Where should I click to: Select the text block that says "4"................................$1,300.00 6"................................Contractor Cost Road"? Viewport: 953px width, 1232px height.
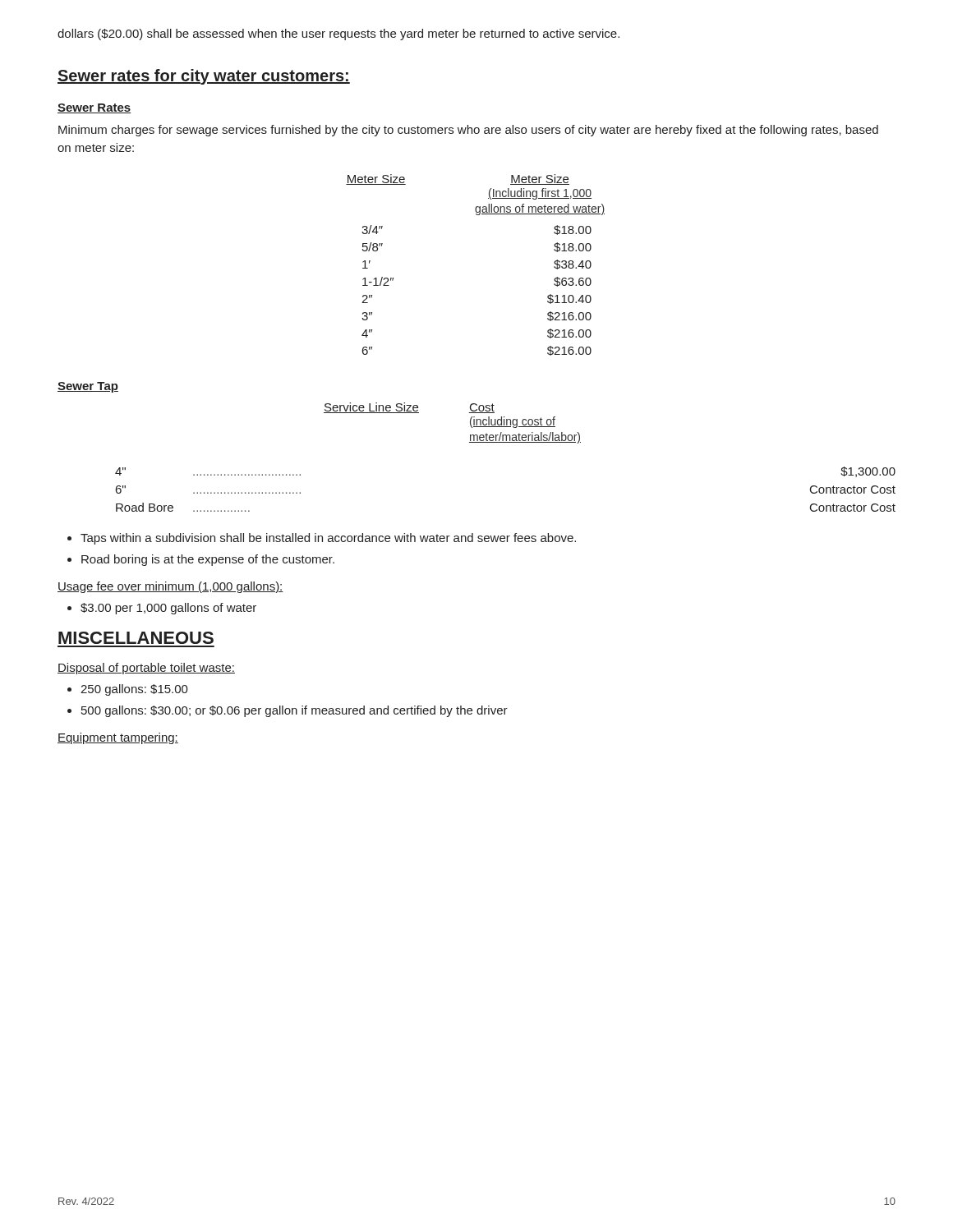(x=118, y=471)
